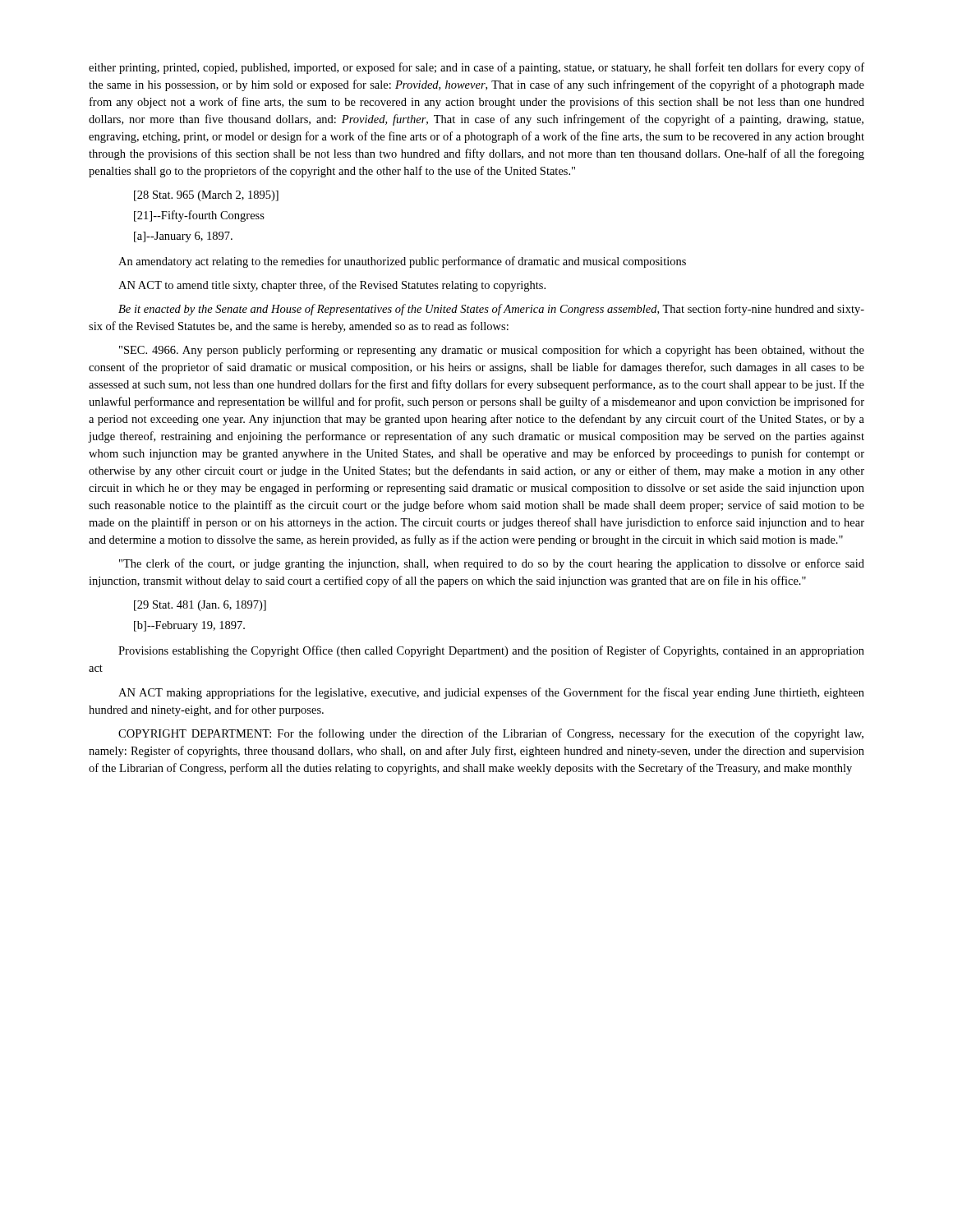Screen dimensions: 1232x953
Task: Find the text block starting "[21]--Fifty-fourth Congress"
Action: 199,215
